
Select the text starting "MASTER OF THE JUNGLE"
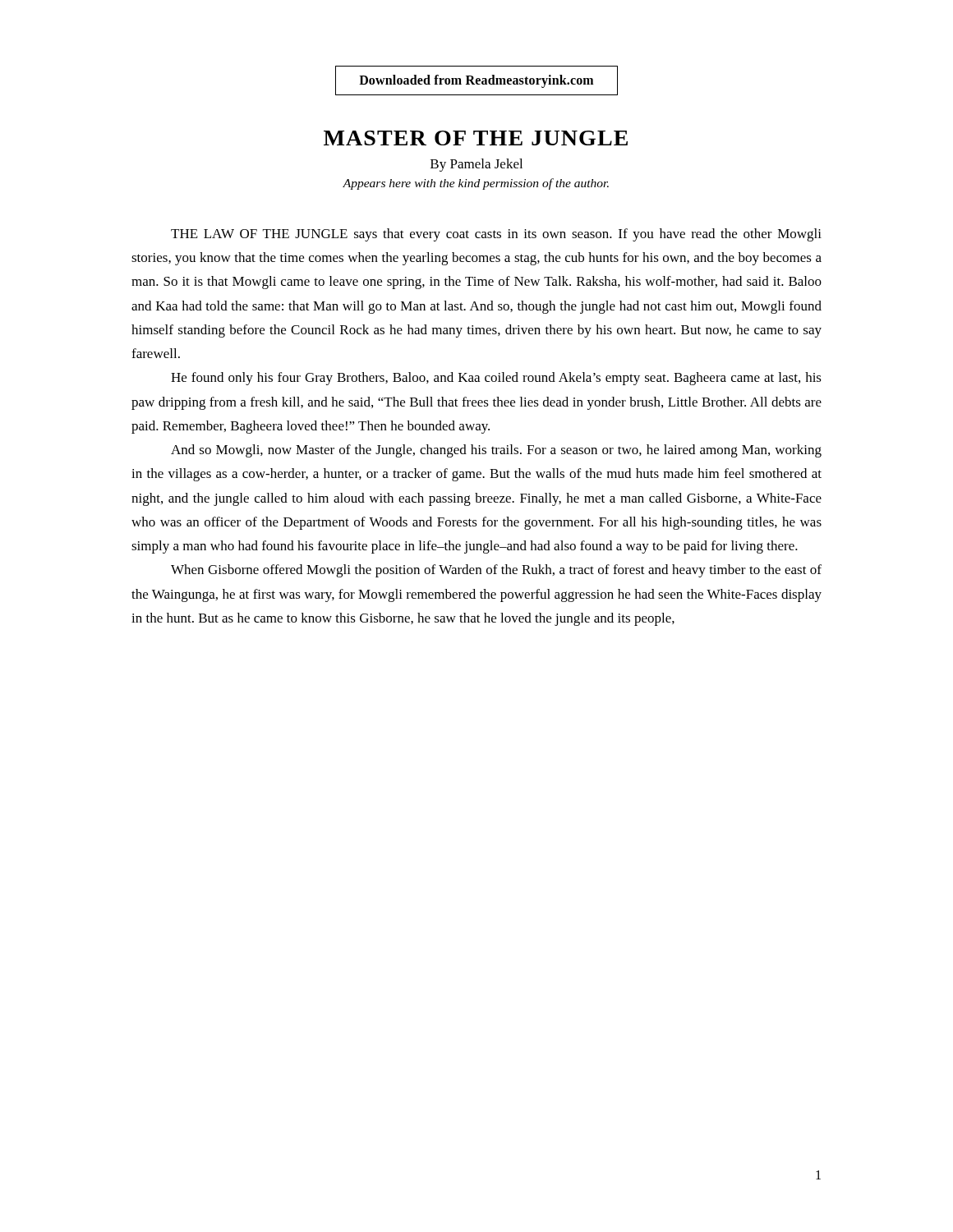[x=476, y=138]
